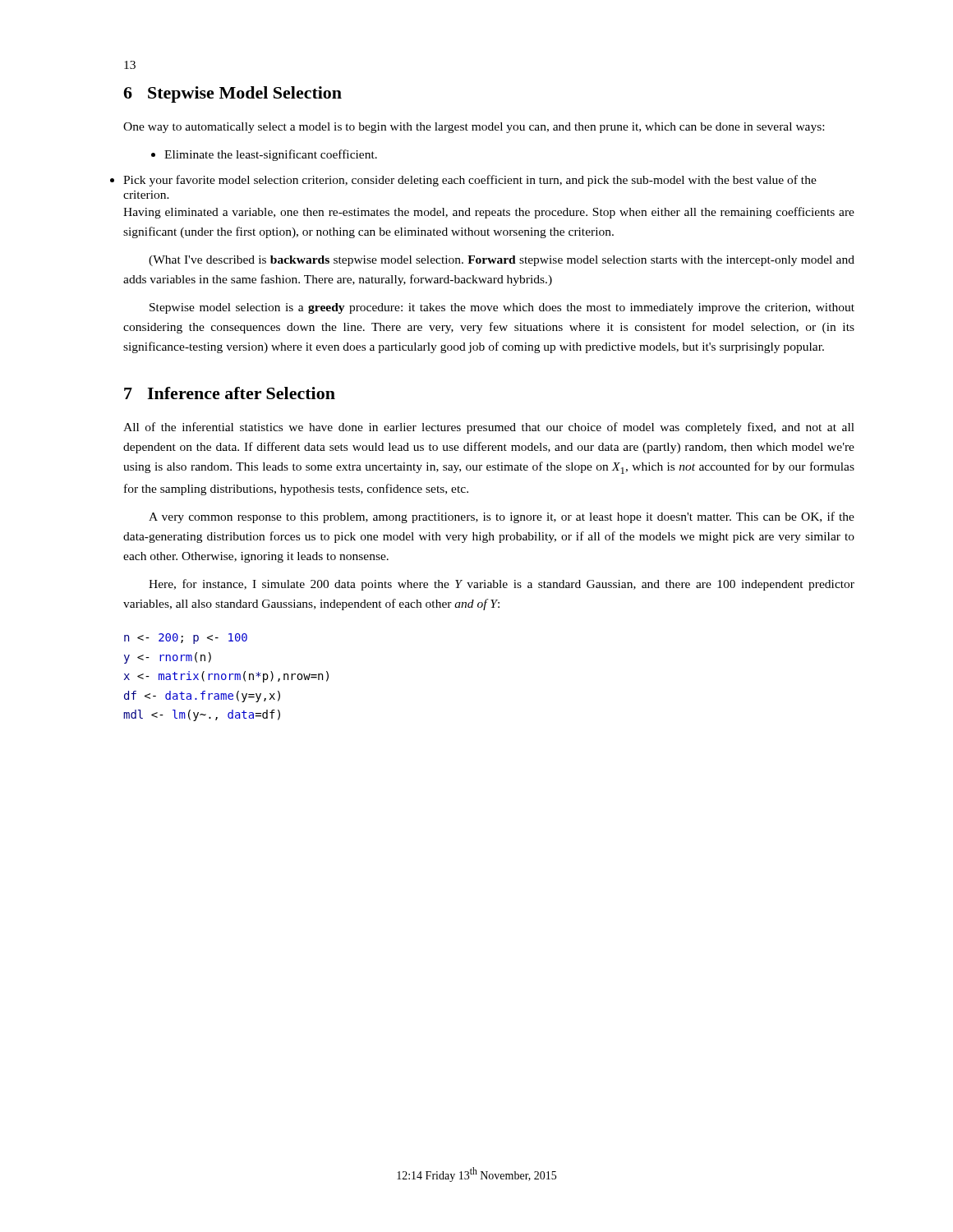This screenshot has height=1232, width=953.
Task: Click on the text block starting "n <- 200; p <- 100"
Action: [x=186, y=639]
